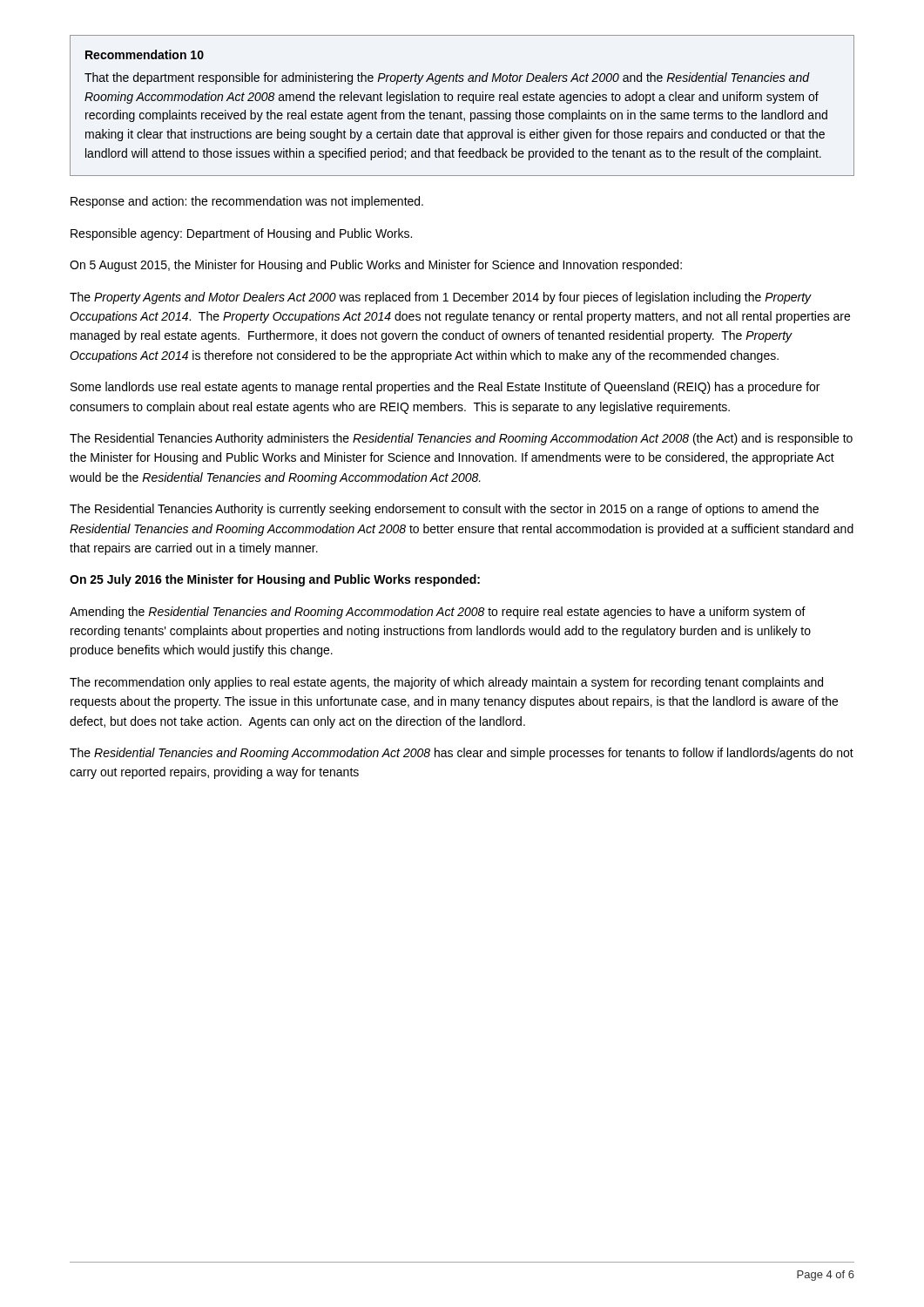924x1307 pixels.
Task: Where is the passage that starts "Response and action:"?
Action: (x=247, y=202)
